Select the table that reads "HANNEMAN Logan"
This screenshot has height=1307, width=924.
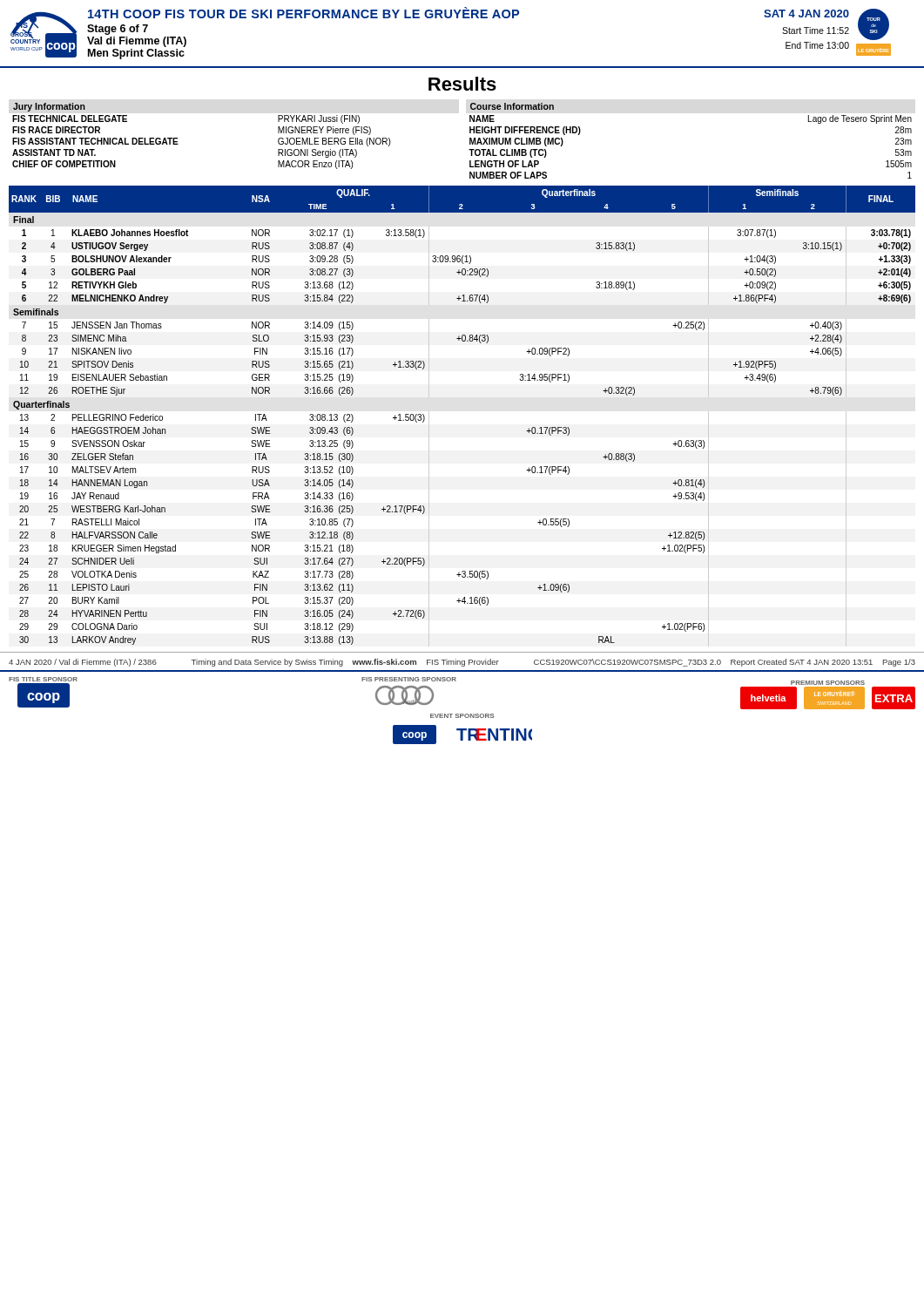[462, 416]
